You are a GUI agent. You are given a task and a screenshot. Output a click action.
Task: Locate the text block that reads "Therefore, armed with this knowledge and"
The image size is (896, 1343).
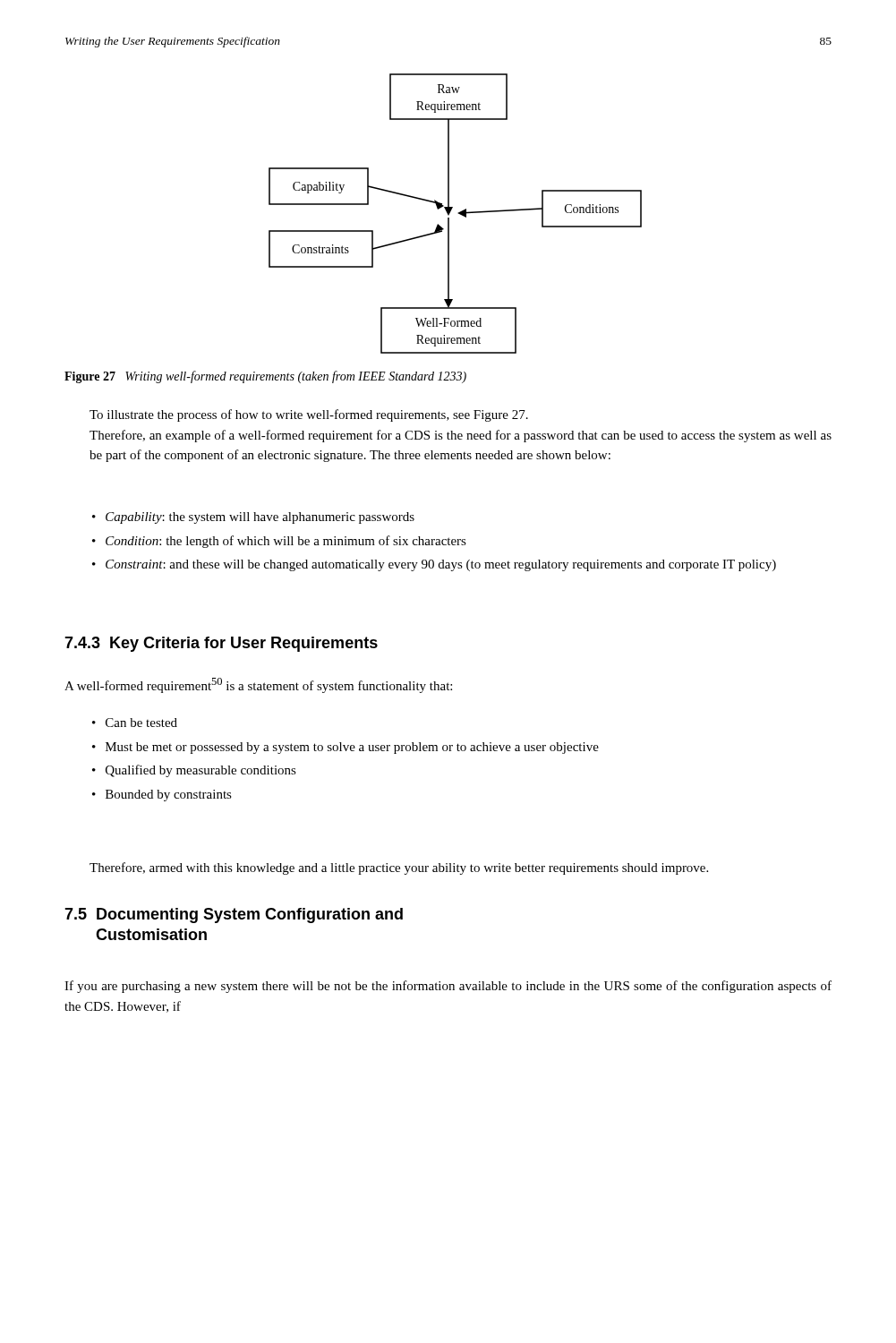point(399,868)
